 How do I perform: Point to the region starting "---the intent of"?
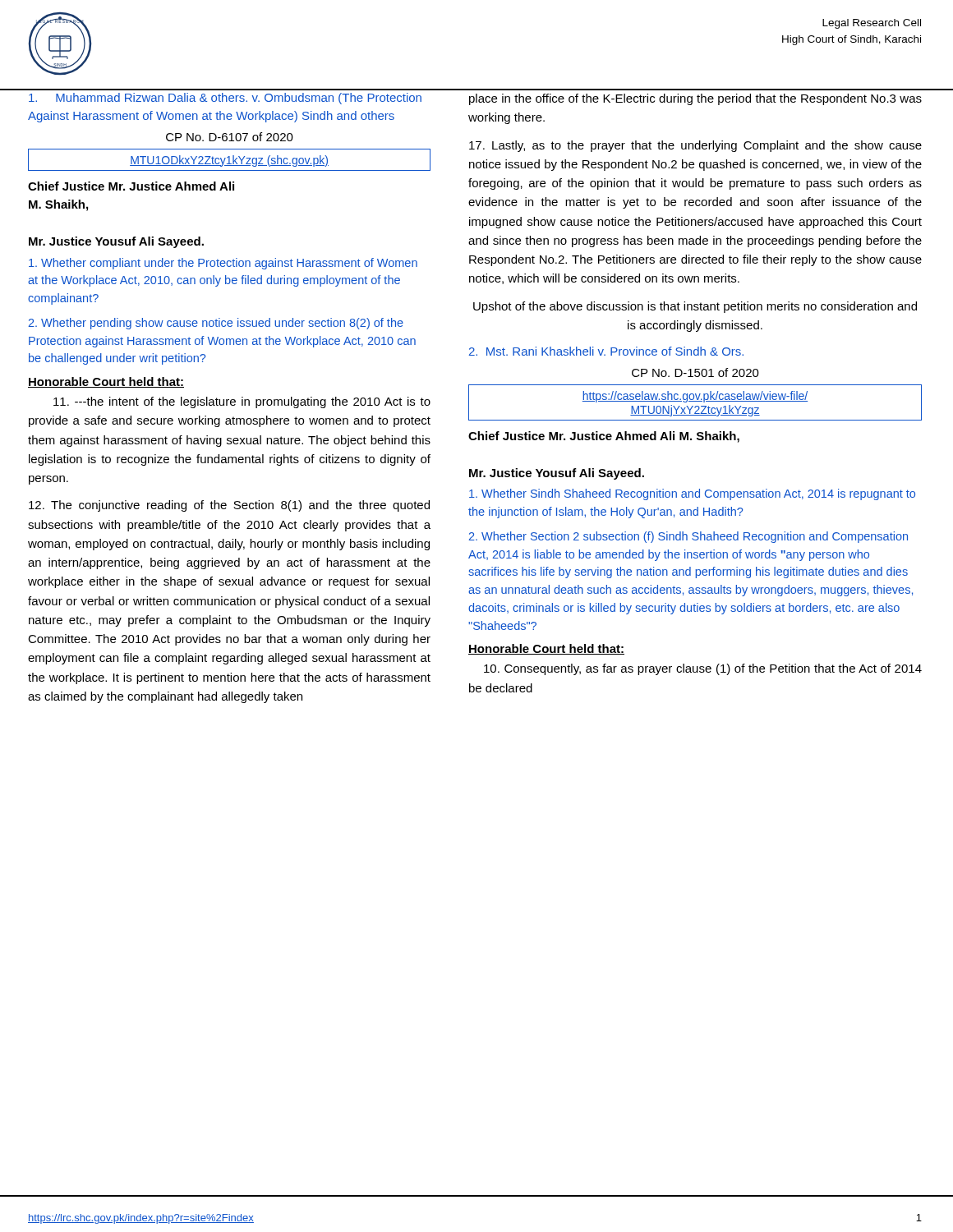pos(229,439)
